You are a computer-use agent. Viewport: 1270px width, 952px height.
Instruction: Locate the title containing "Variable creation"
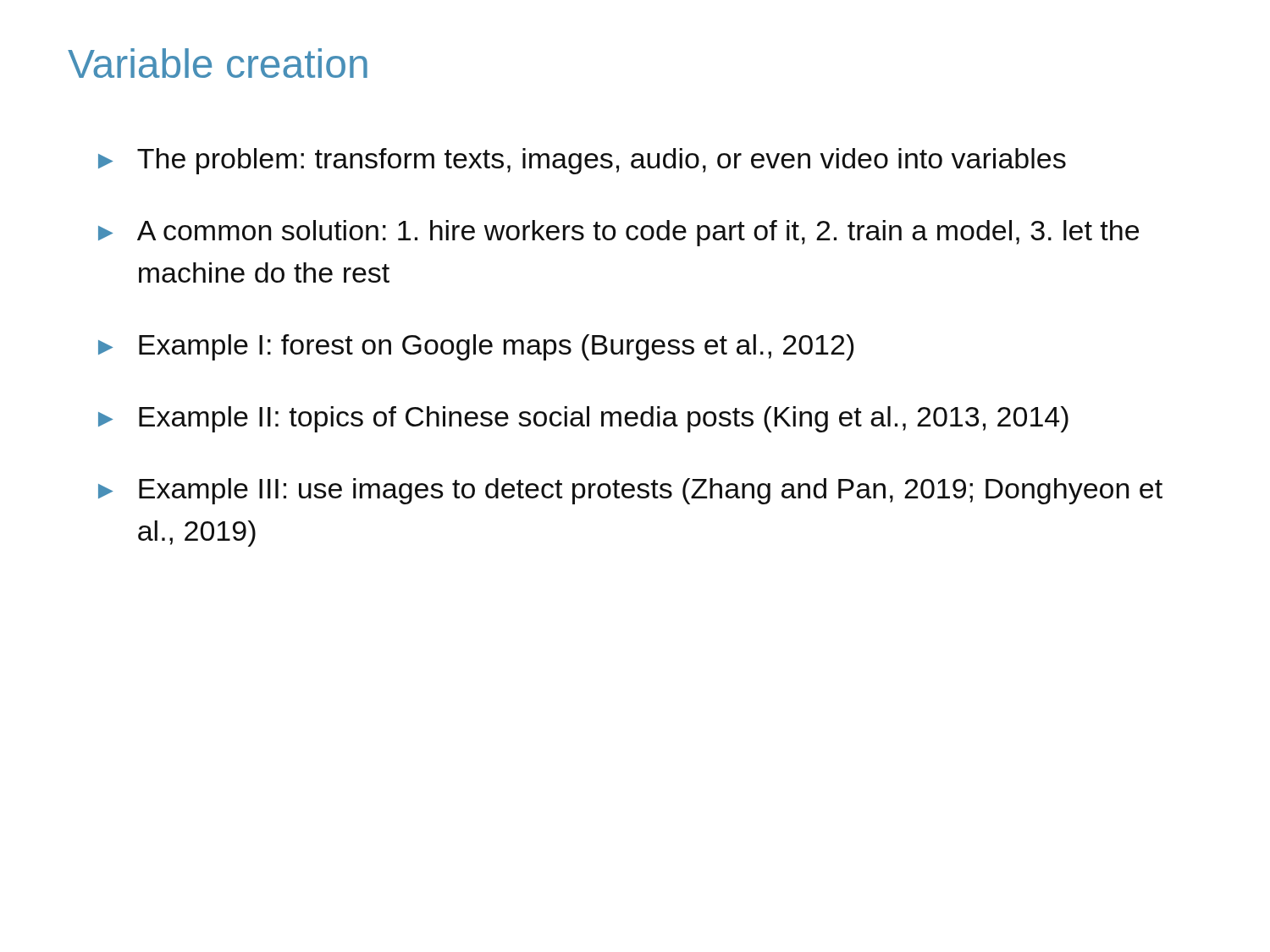pos(219,64)
